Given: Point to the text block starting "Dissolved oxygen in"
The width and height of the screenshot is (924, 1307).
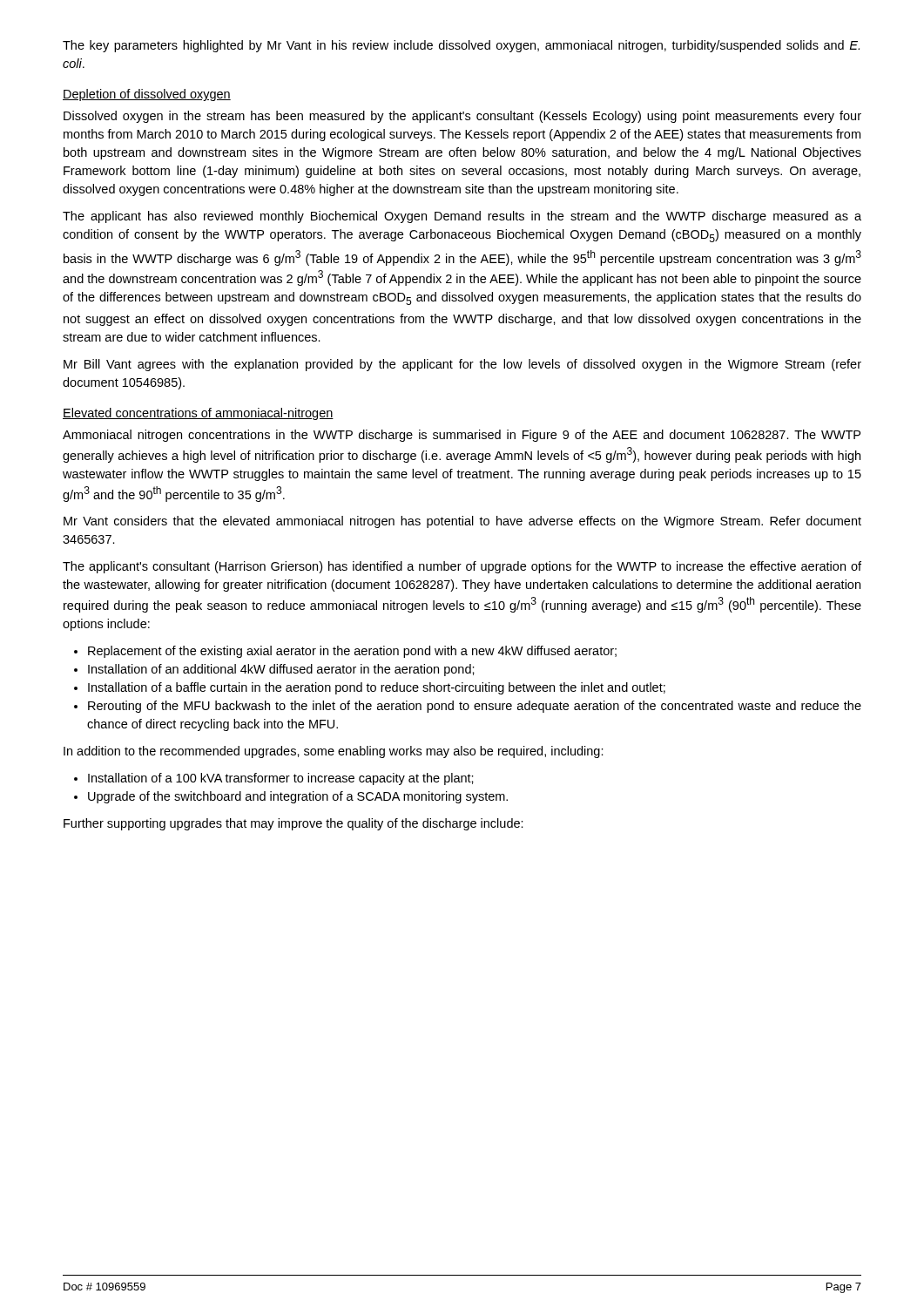Looking at the screenshot, I should click(462, 153).
